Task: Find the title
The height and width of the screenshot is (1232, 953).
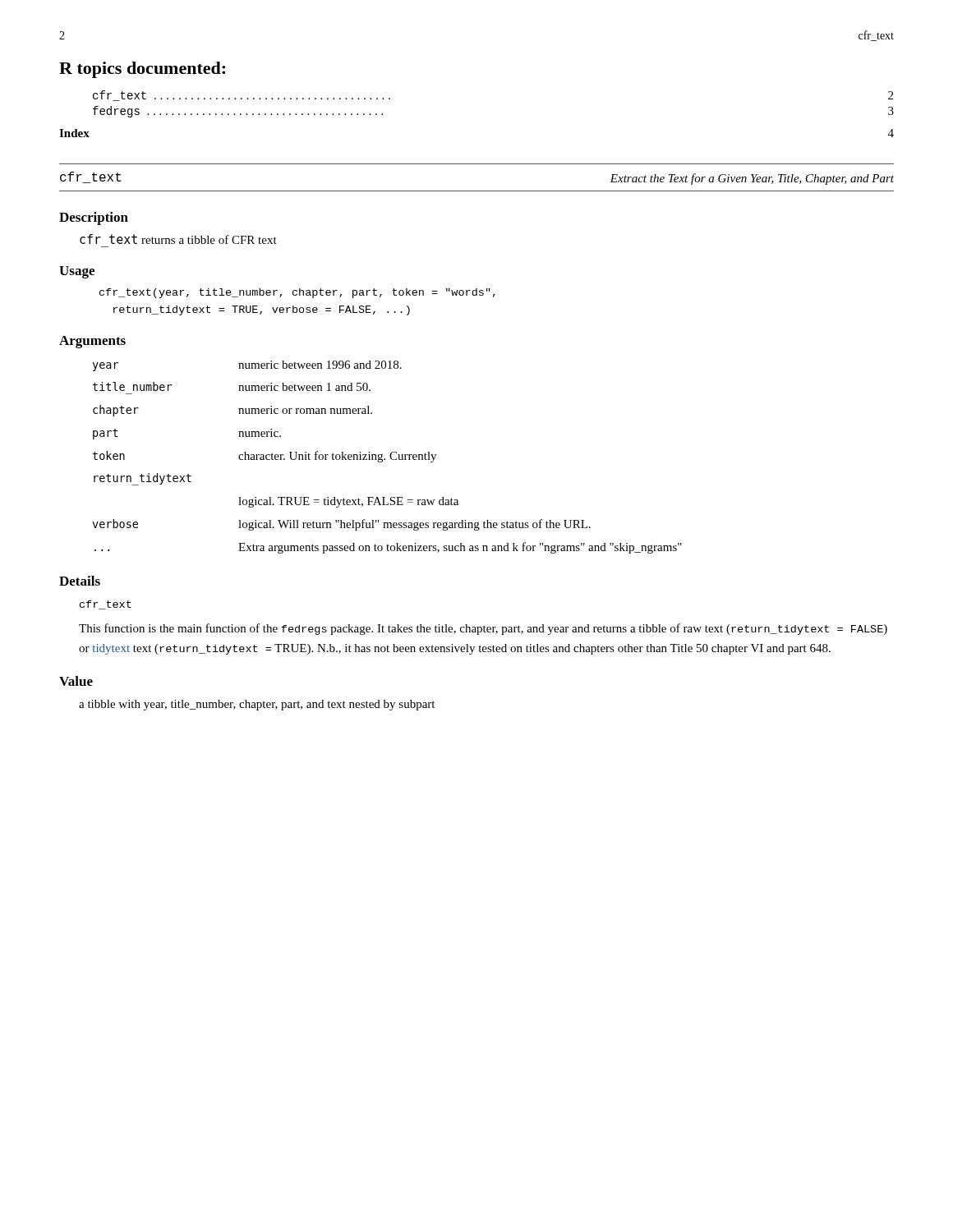Action: coord(476,178)
